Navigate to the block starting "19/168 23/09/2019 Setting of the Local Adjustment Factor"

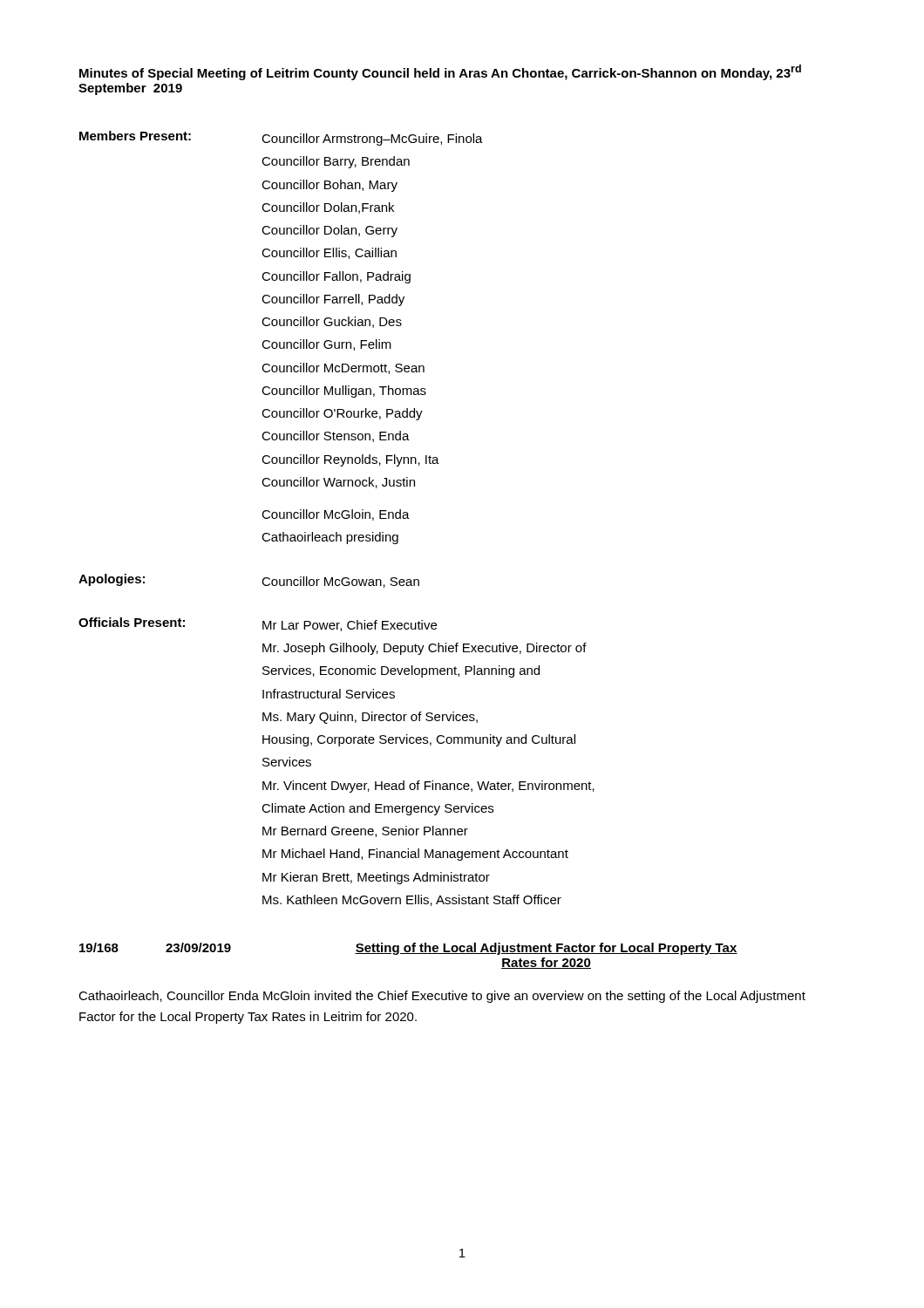(x=462, y=955)
